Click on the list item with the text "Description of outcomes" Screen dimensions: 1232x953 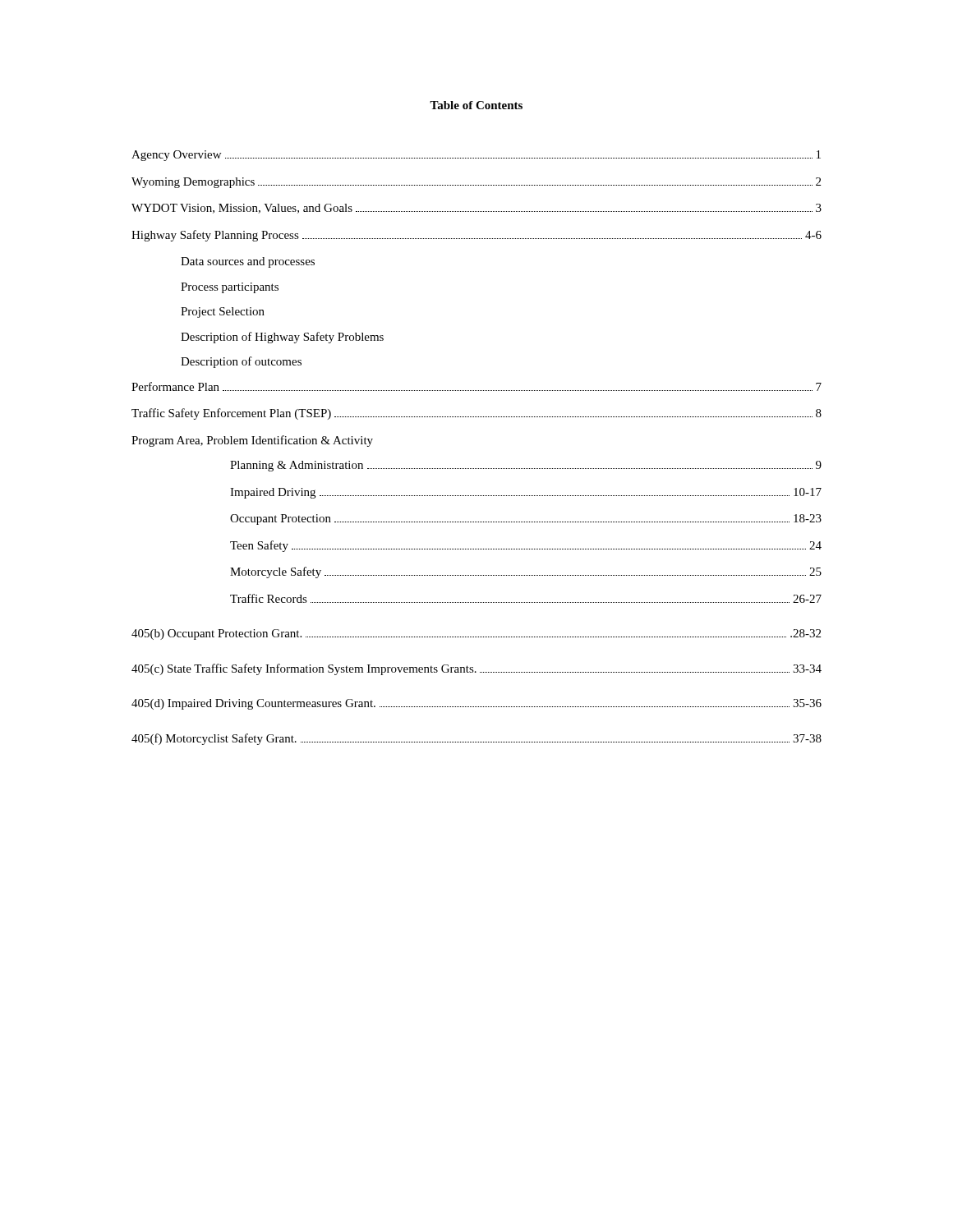click(241, 361)
